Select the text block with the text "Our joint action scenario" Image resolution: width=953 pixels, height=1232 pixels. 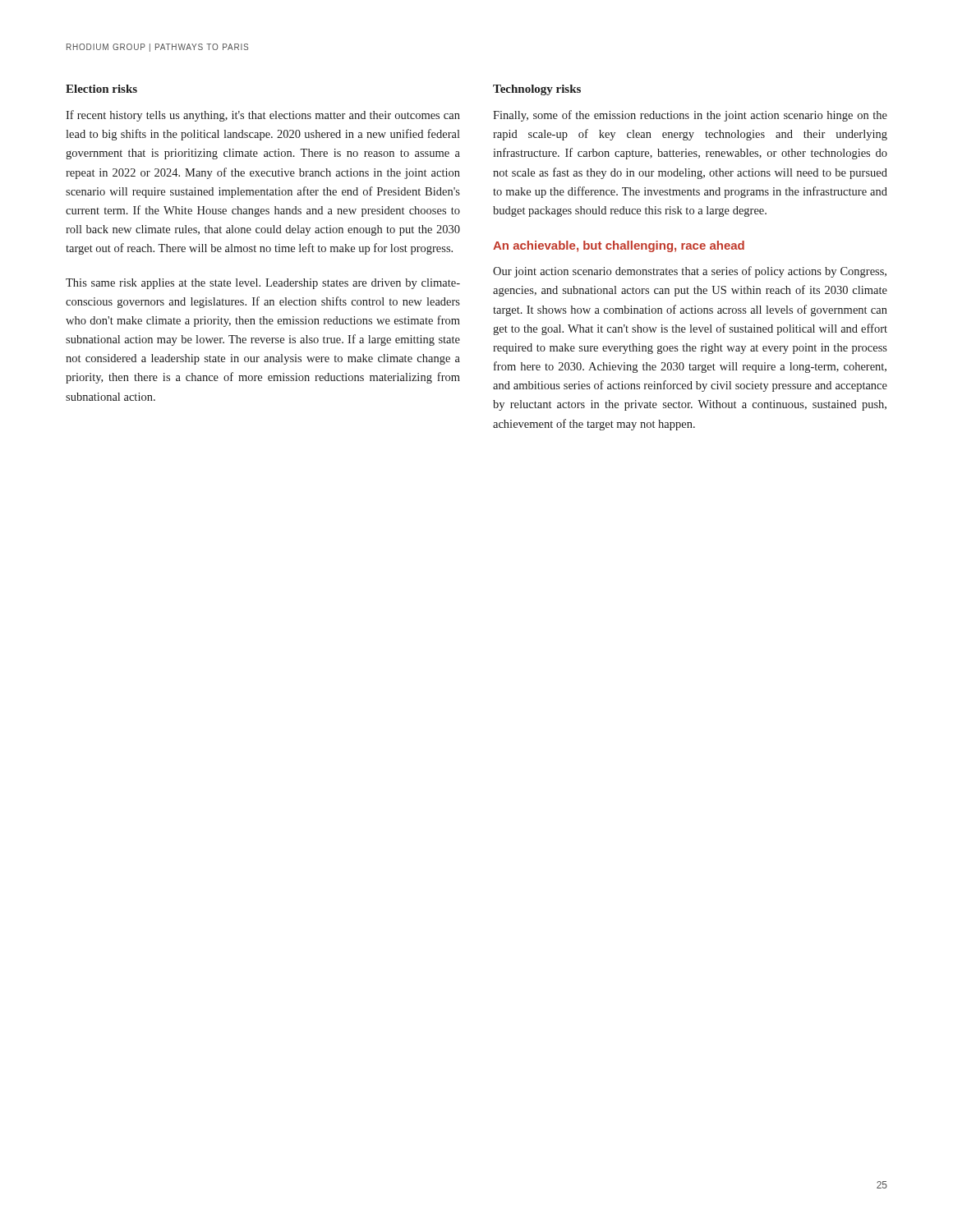[690, 347]
